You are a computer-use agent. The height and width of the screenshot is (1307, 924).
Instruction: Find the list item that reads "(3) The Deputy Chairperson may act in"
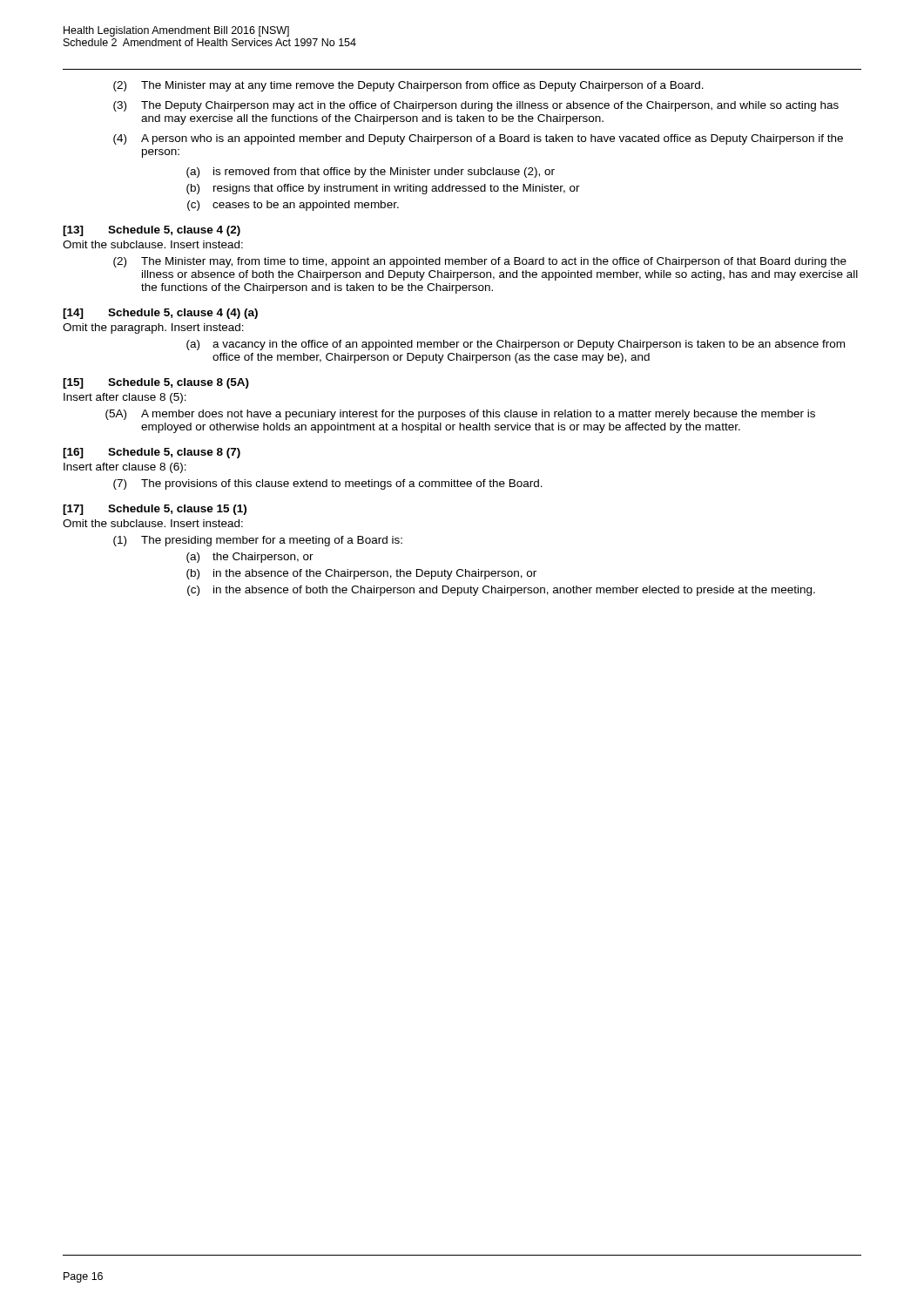pyautogui.click(x=462, y=111)
